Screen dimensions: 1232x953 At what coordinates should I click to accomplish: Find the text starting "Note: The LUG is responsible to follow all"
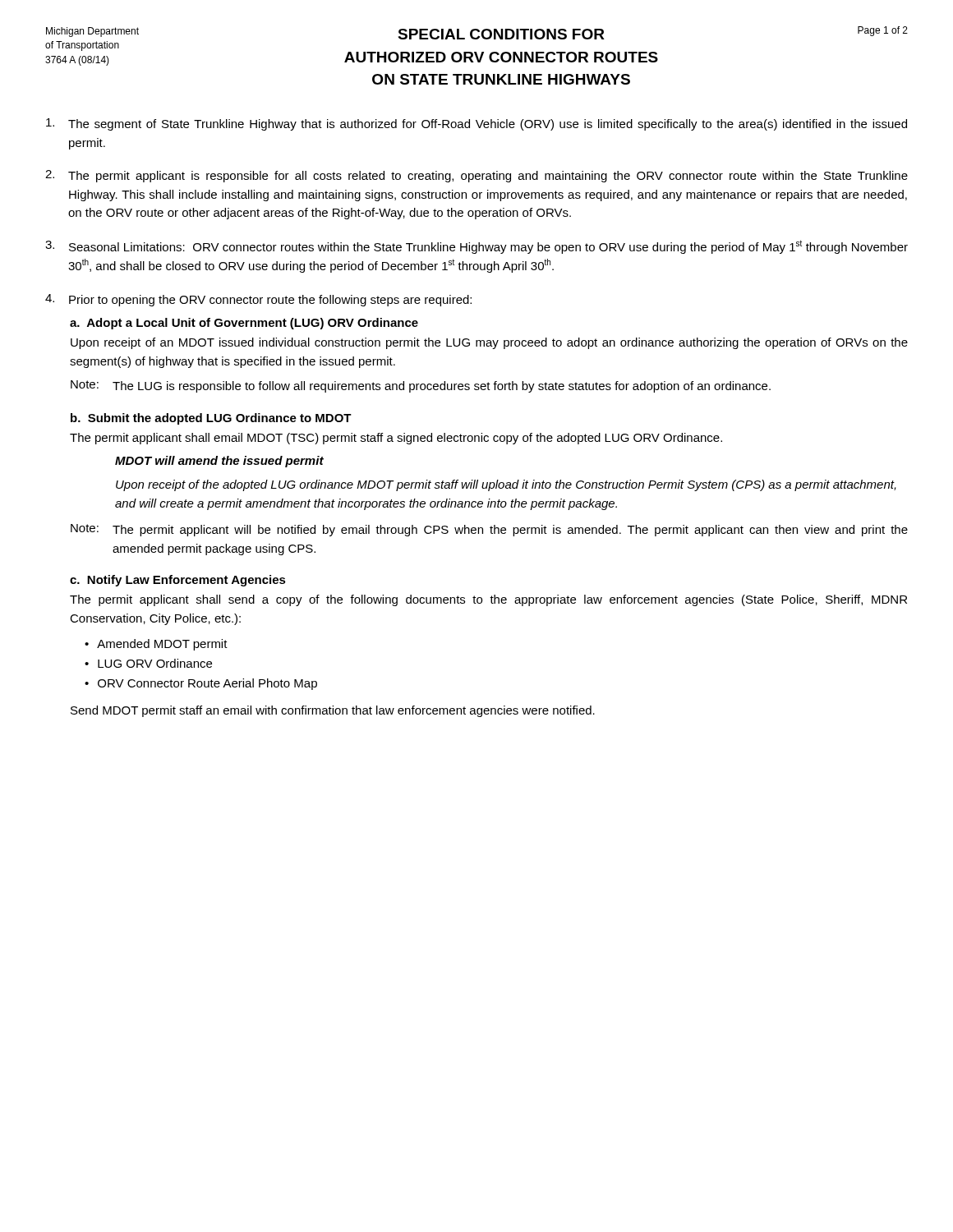coord(489,386)
